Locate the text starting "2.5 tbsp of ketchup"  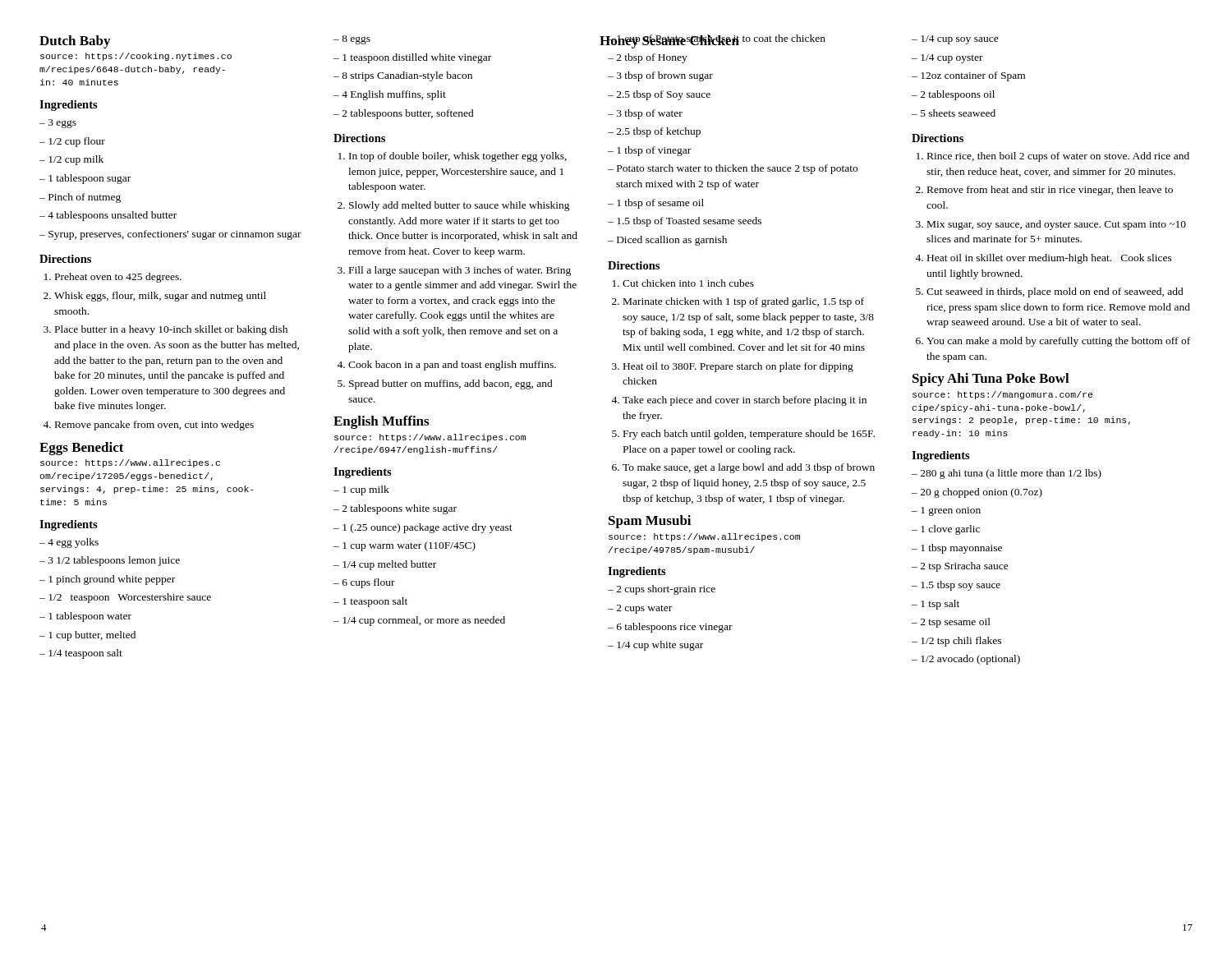point(654,132)
